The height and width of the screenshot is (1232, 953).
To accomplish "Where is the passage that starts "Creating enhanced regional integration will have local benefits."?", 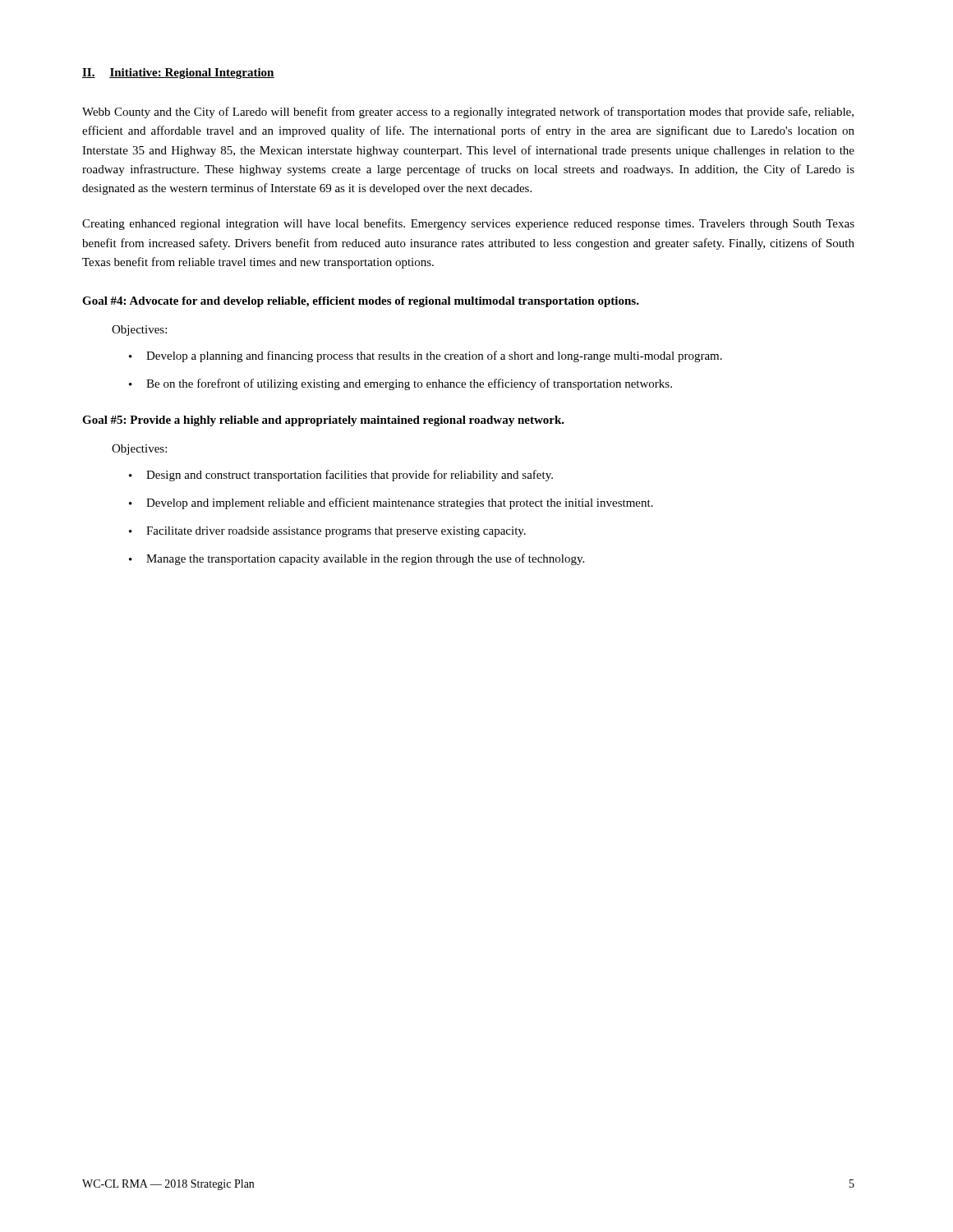I will coord(468,243).
